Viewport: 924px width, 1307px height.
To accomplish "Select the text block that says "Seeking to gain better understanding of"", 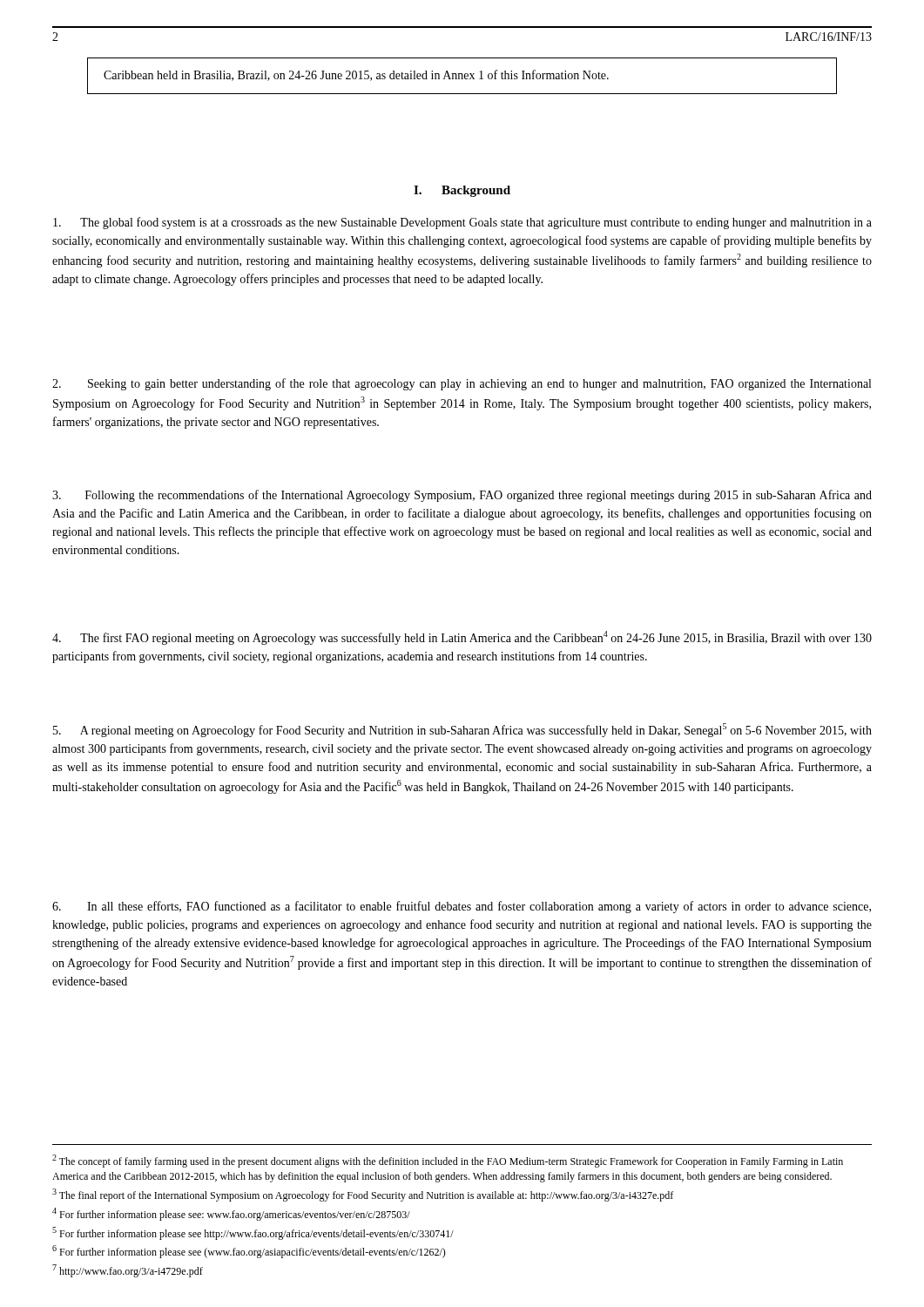I will coord(462,403).
